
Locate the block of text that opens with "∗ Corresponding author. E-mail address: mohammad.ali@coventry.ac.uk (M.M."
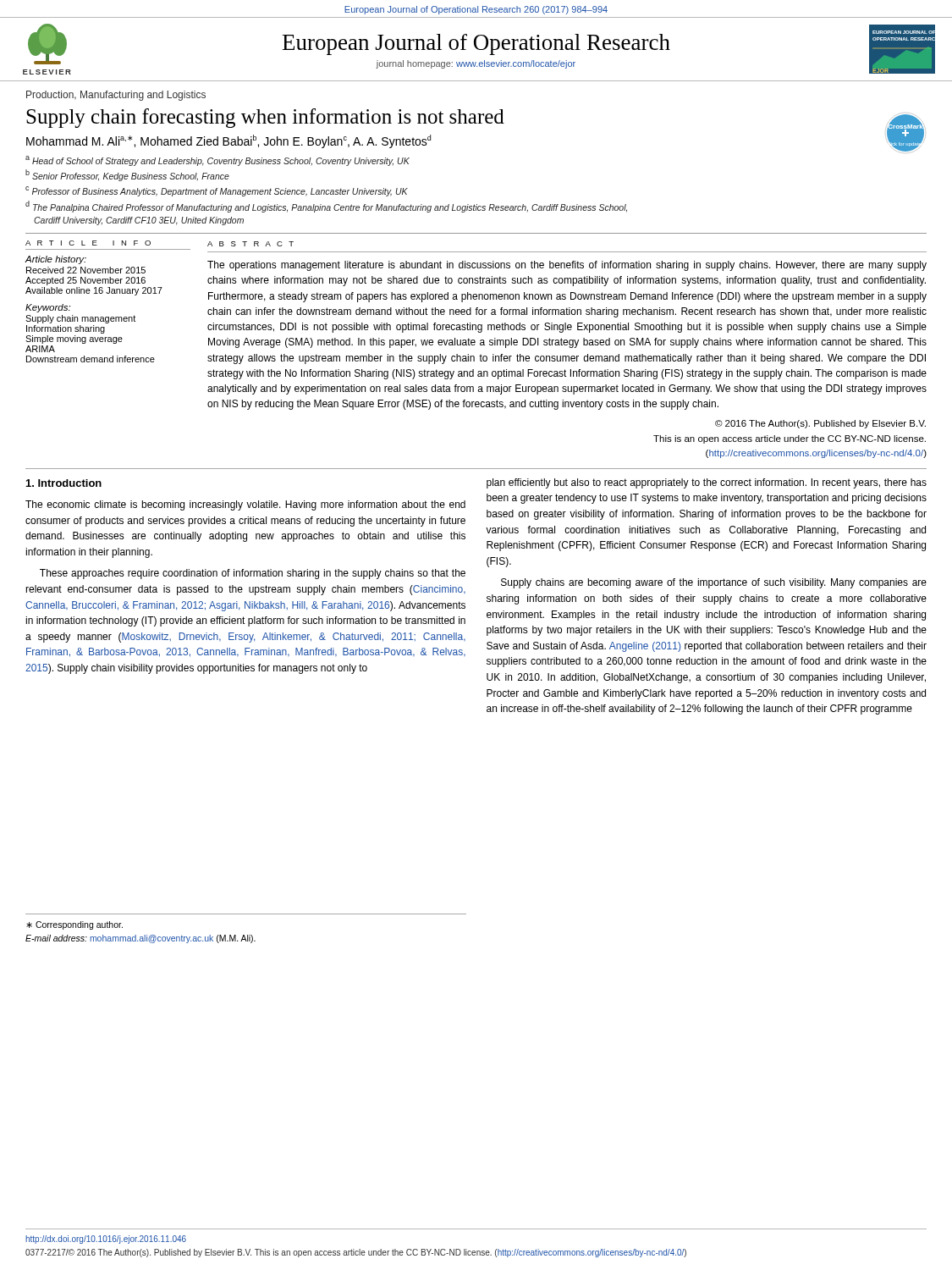click(246, 931)
